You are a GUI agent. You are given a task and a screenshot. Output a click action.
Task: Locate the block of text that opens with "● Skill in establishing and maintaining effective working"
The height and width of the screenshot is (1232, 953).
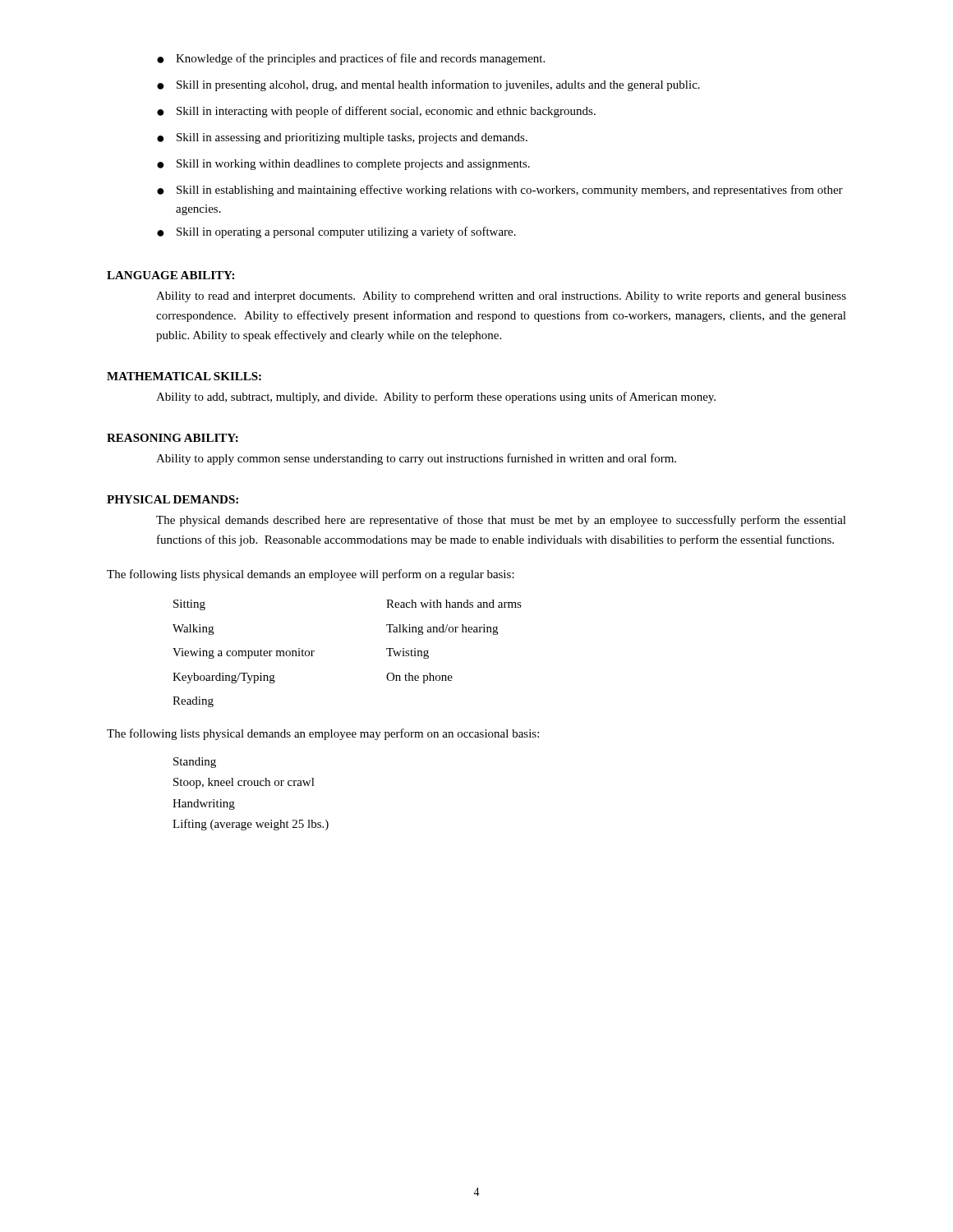point(501,199)
